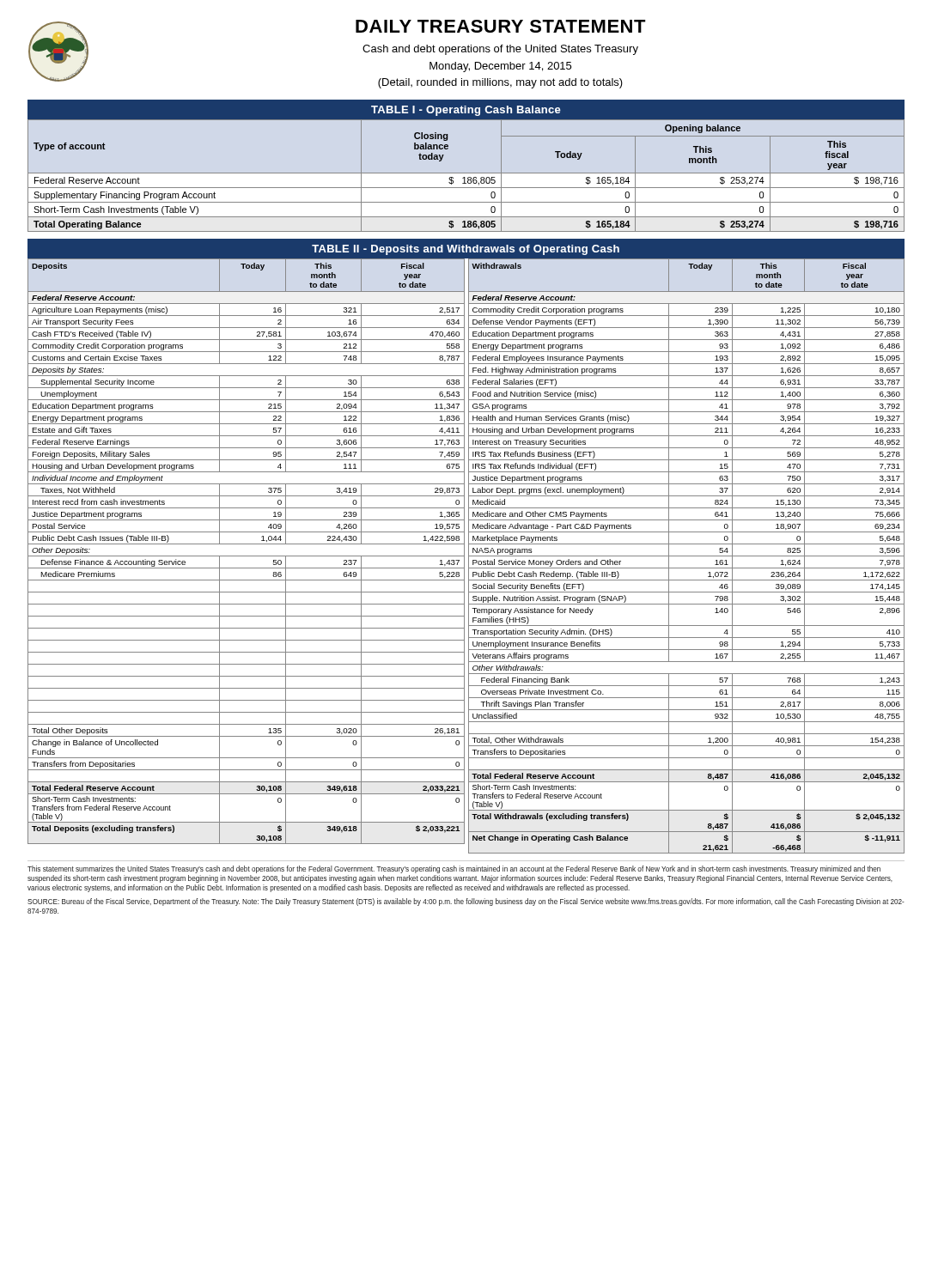Select the logo
Image resolution: width=932 pixels, height=1288 pixels.
pos(58,50)
